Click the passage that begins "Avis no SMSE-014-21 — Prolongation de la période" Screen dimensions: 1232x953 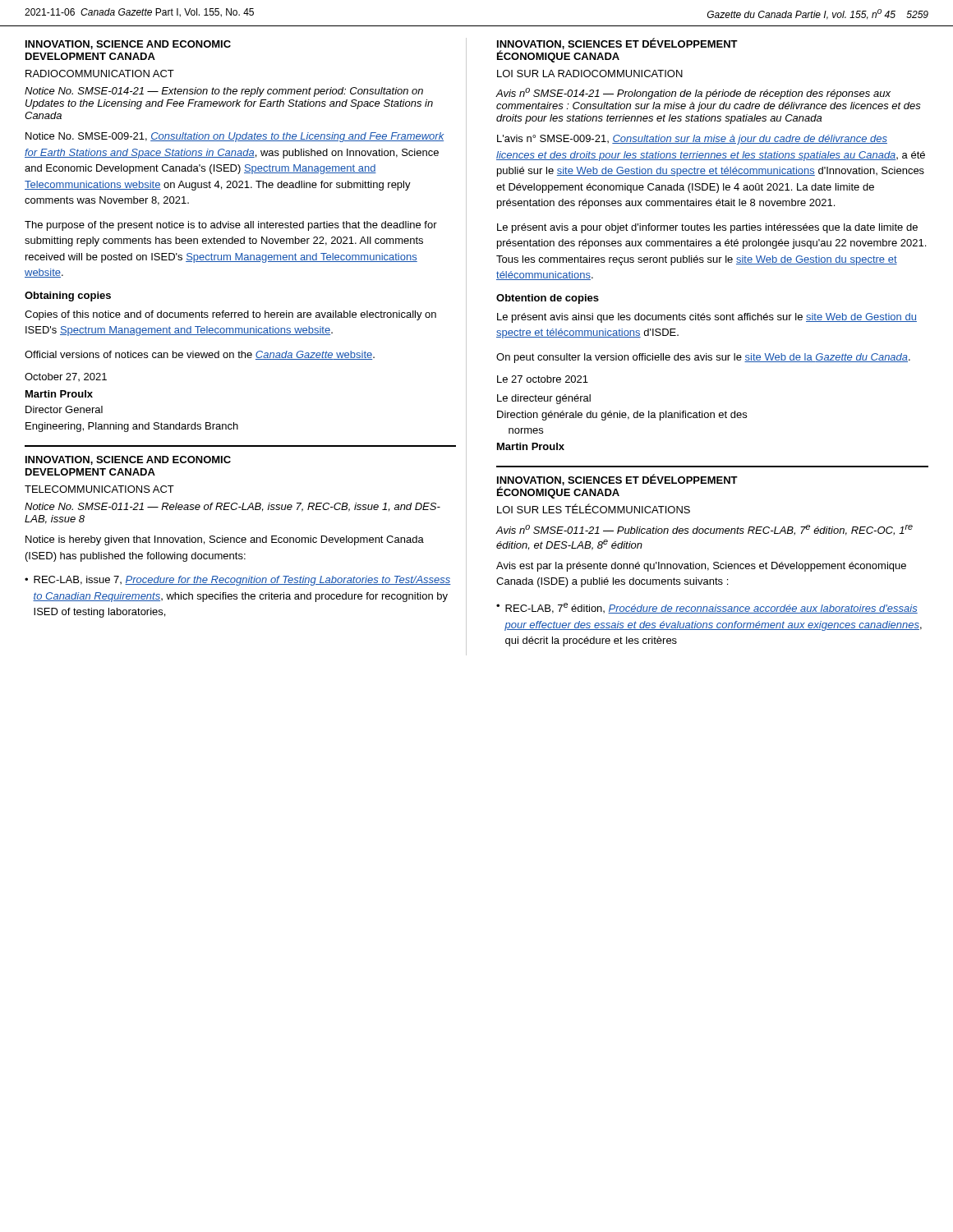point(708,104)
